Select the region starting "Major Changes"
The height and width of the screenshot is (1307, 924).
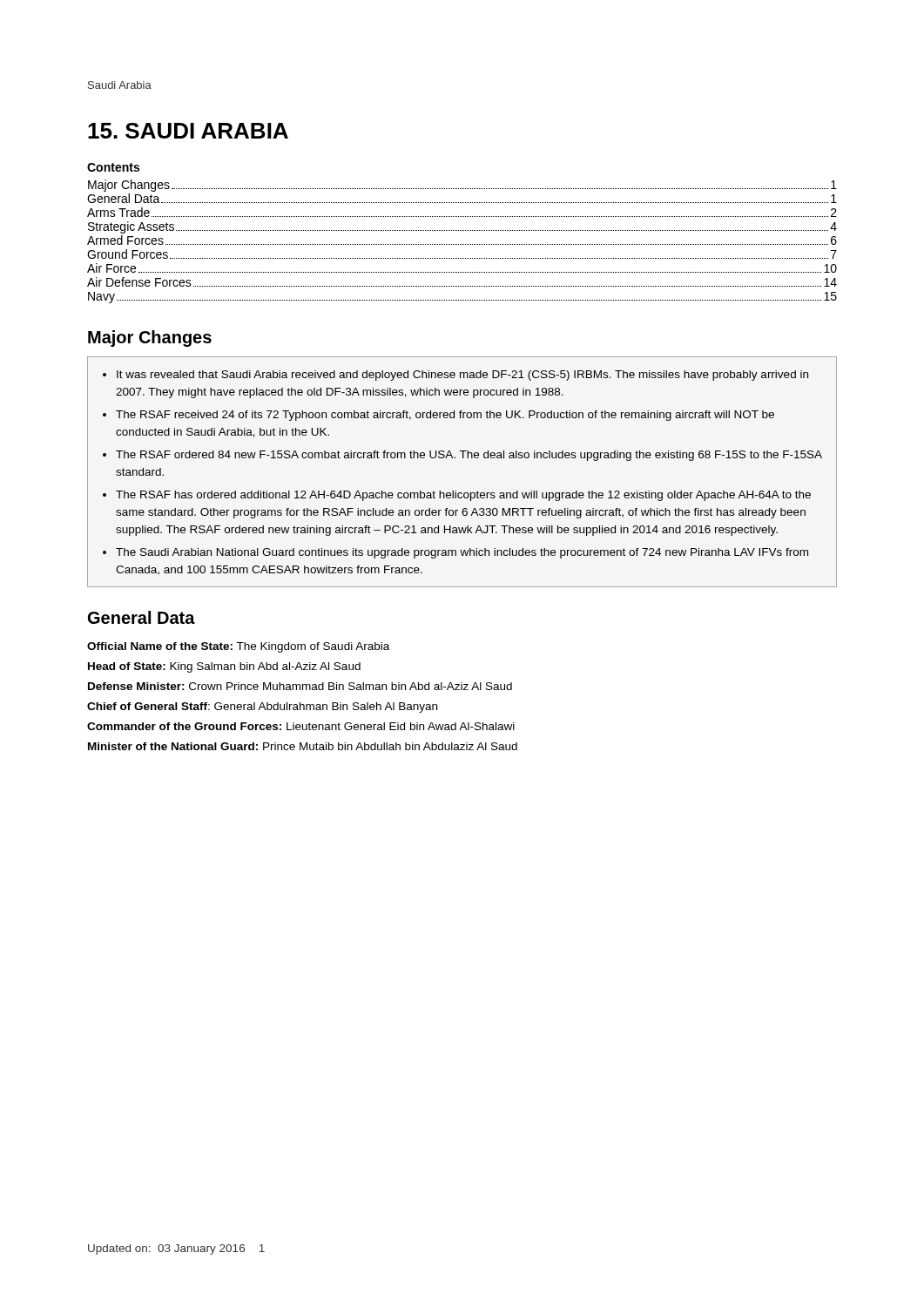point(150,337)
